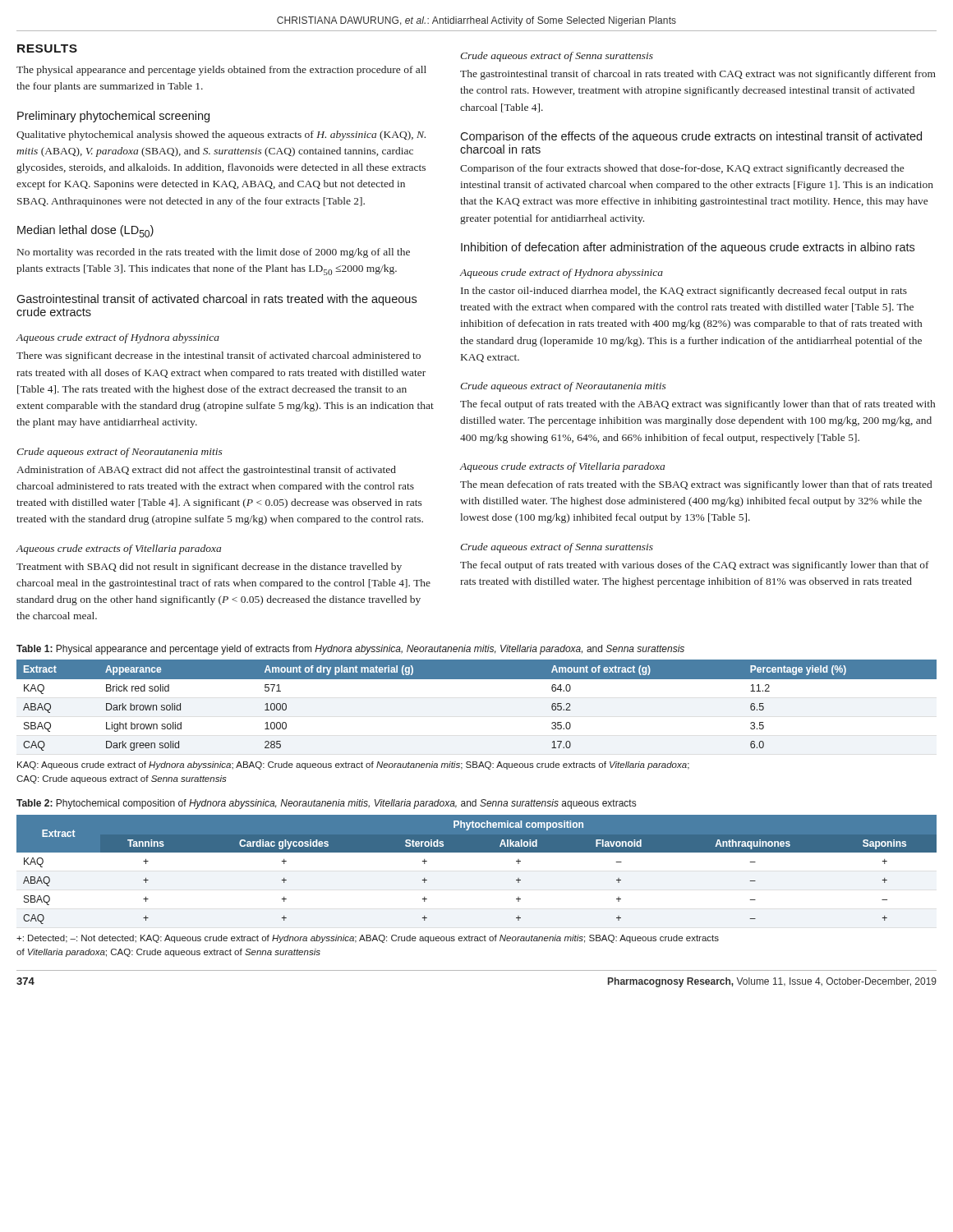Click the passage that begins "+: Detected; –: Not detected; KAQ: Aqueous crude"

click(x=368, y=945)
